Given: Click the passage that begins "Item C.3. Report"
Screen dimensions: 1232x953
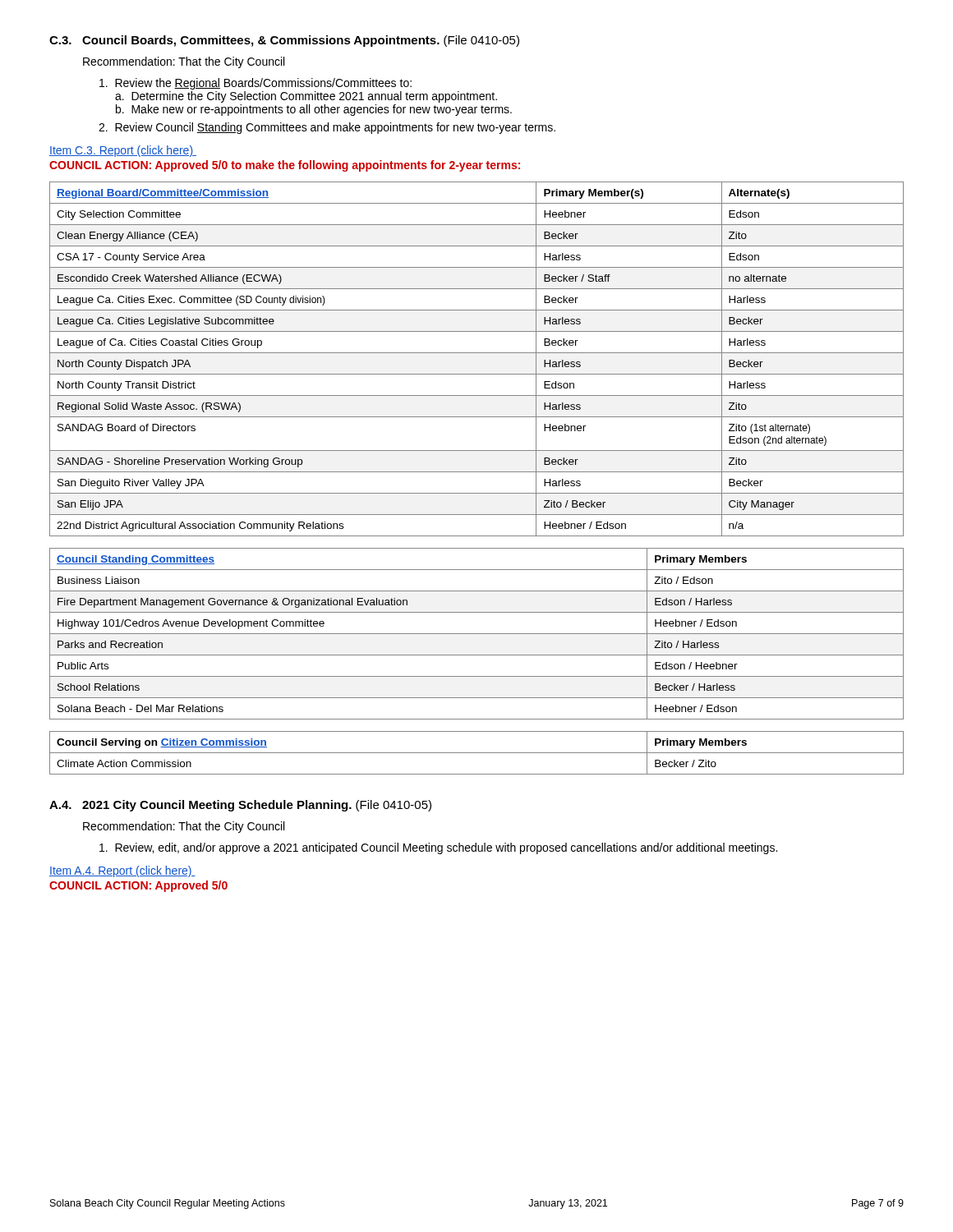Looking at the screenshot, I should 123,150.
